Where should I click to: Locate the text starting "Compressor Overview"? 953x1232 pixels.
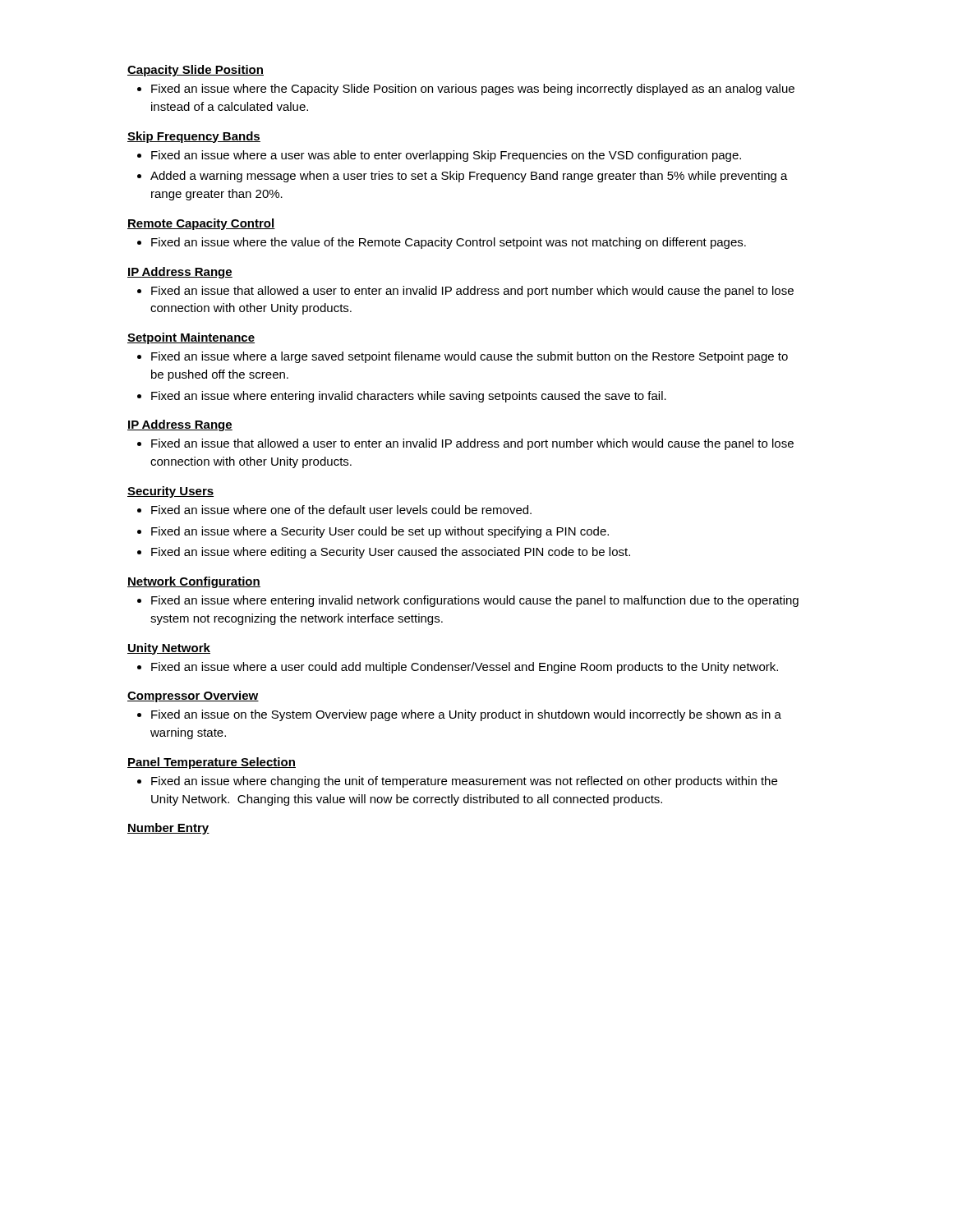click(x=193, y=696)
